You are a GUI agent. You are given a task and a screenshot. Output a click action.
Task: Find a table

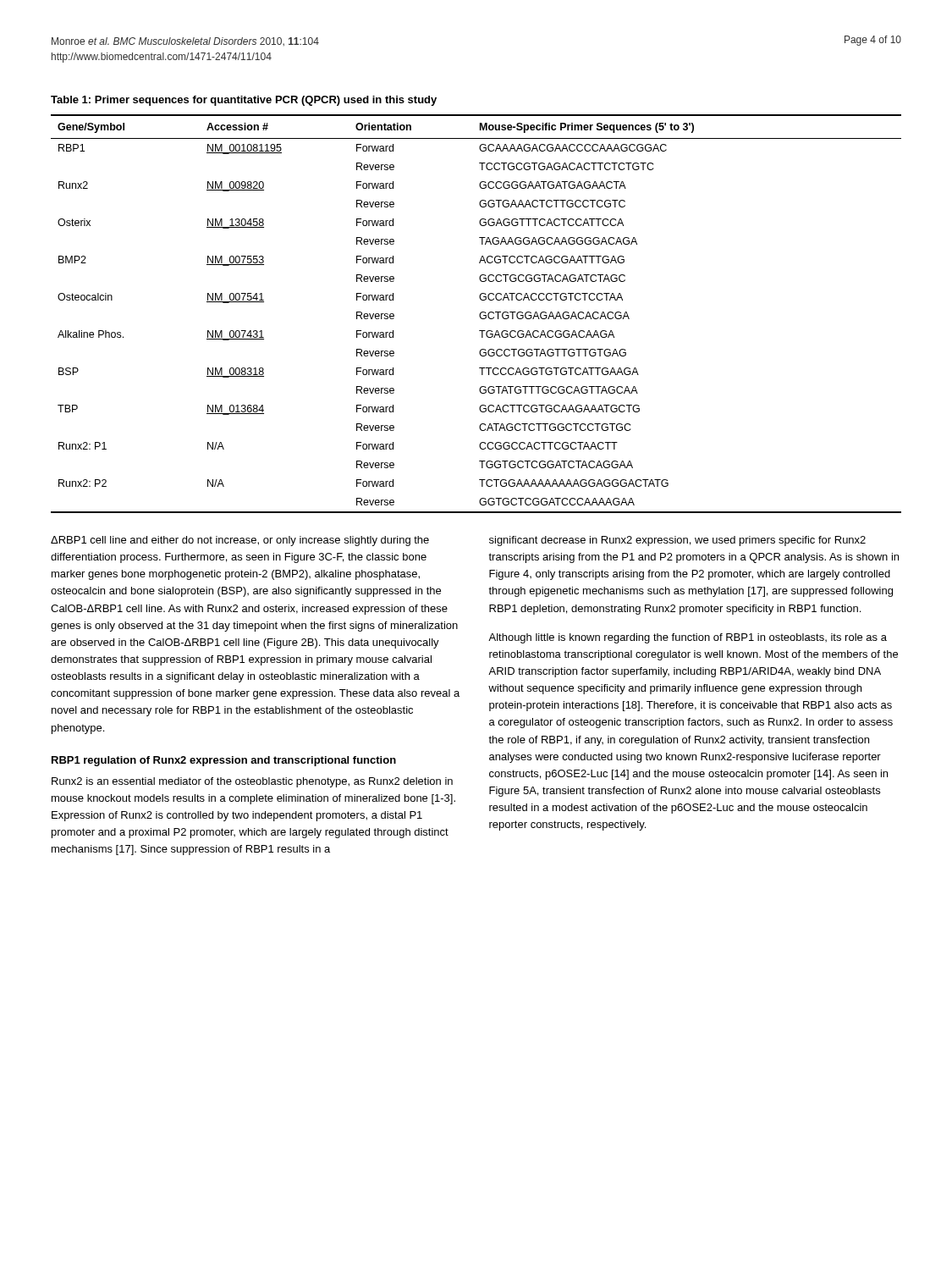pyautogui.click(x=476, y=314)
